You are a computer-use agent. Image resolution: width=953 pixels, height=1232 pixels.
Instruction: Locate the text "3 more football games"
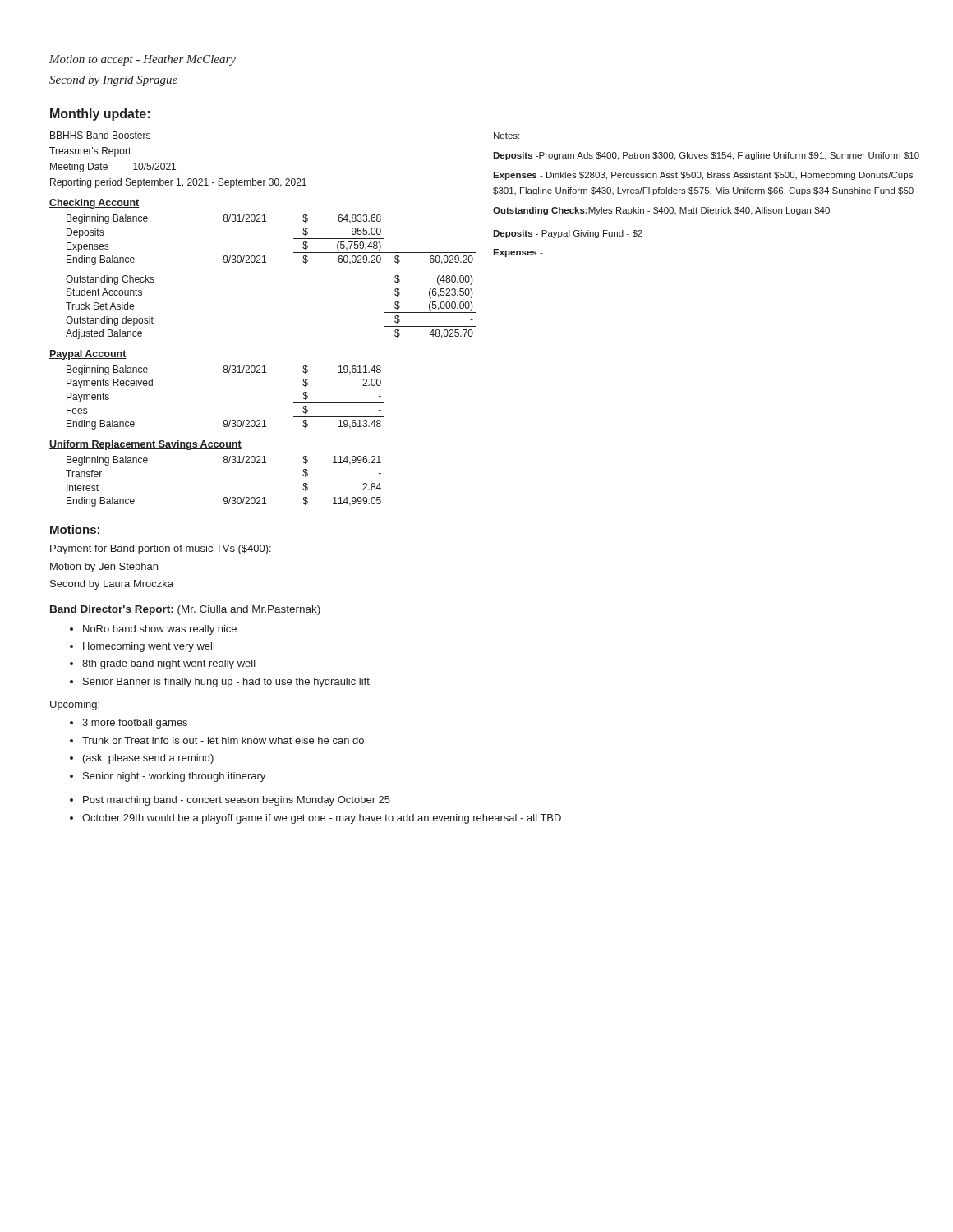point(135,723)
